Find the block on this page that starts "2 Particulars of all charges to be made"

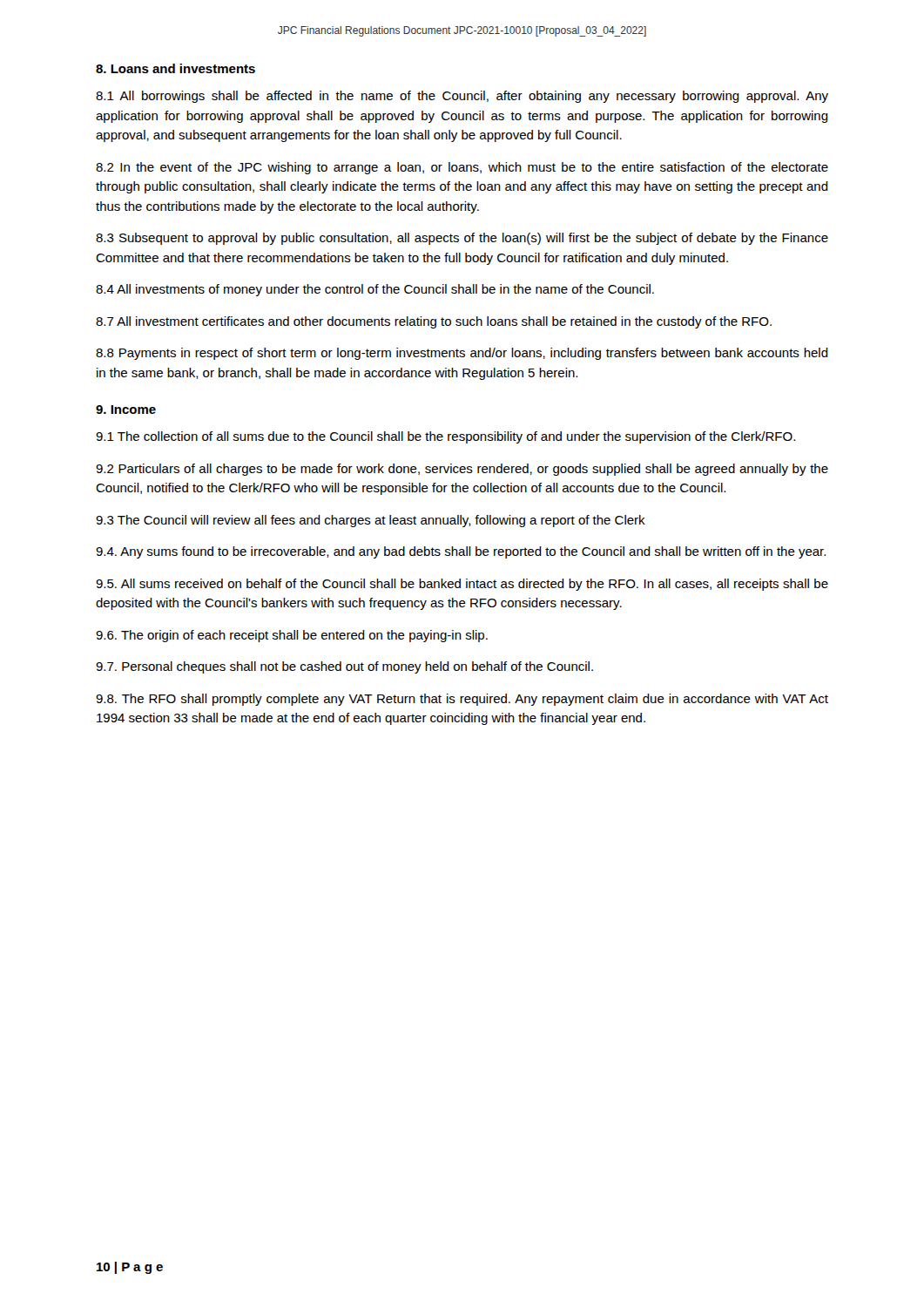[462, 478]
